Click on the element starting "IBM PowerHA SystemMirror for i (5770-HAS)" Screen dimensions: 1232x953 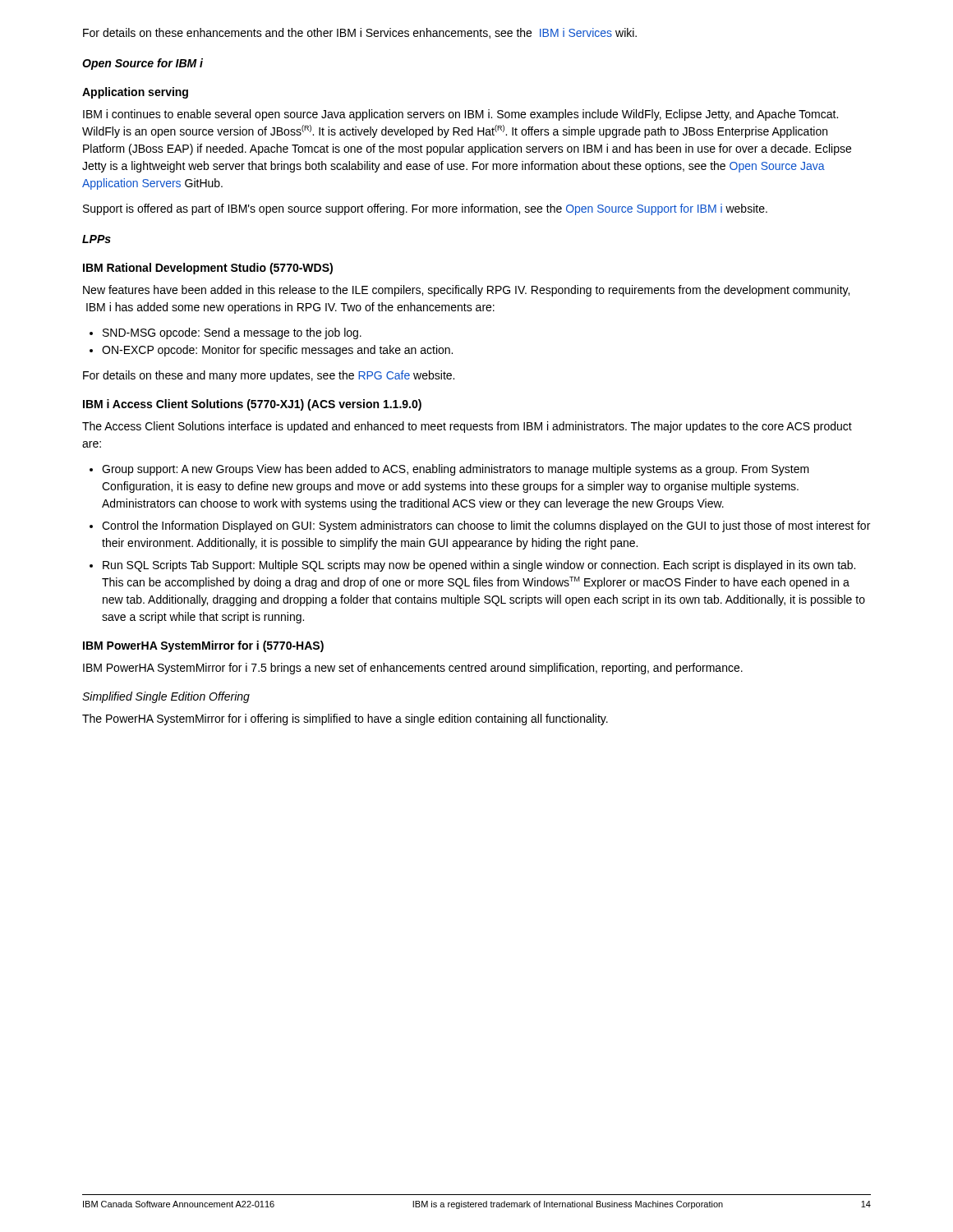(x=203, y=646)
